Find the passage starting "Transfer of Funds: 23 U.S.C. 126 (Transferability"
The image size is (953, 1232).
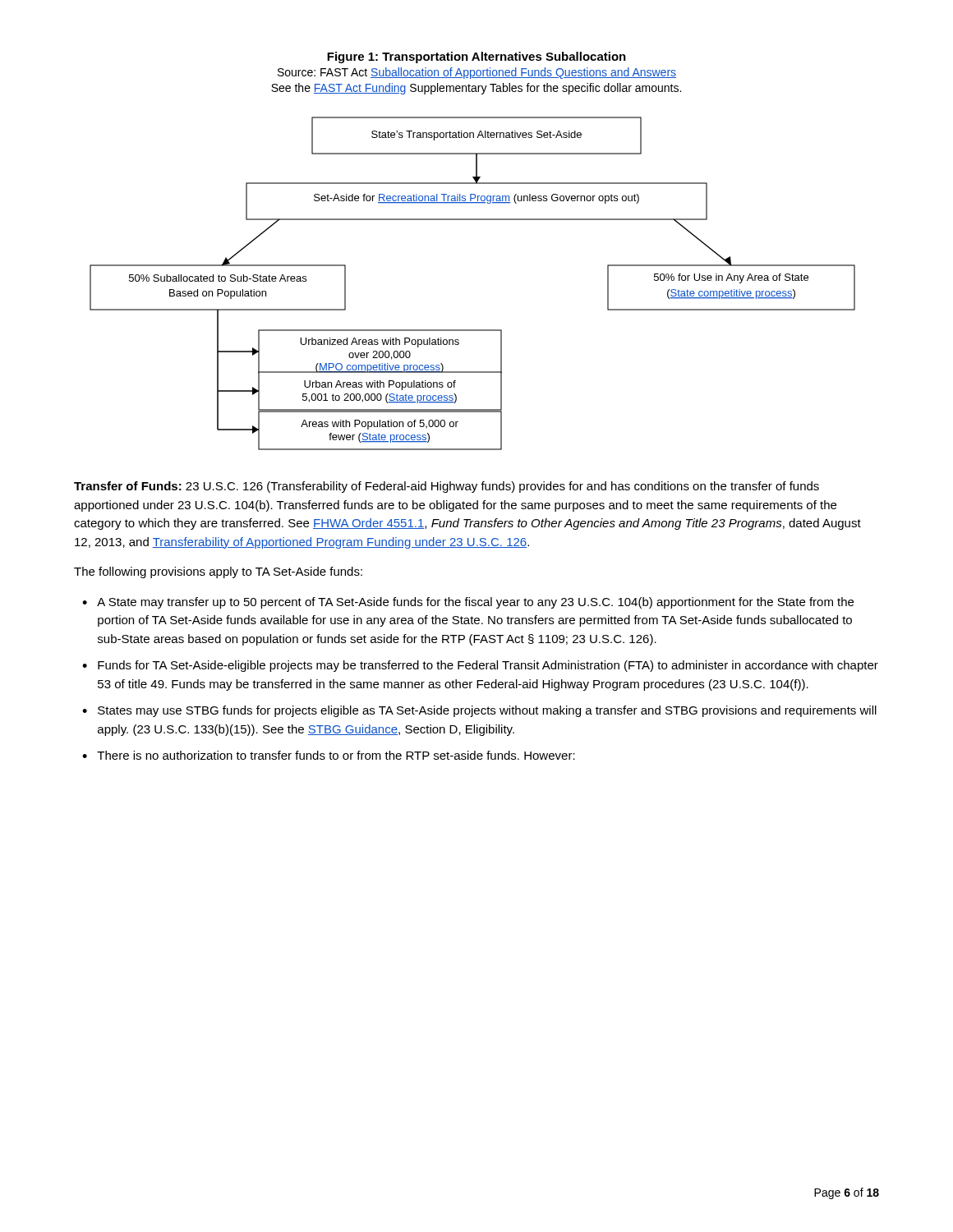(467, 514)
